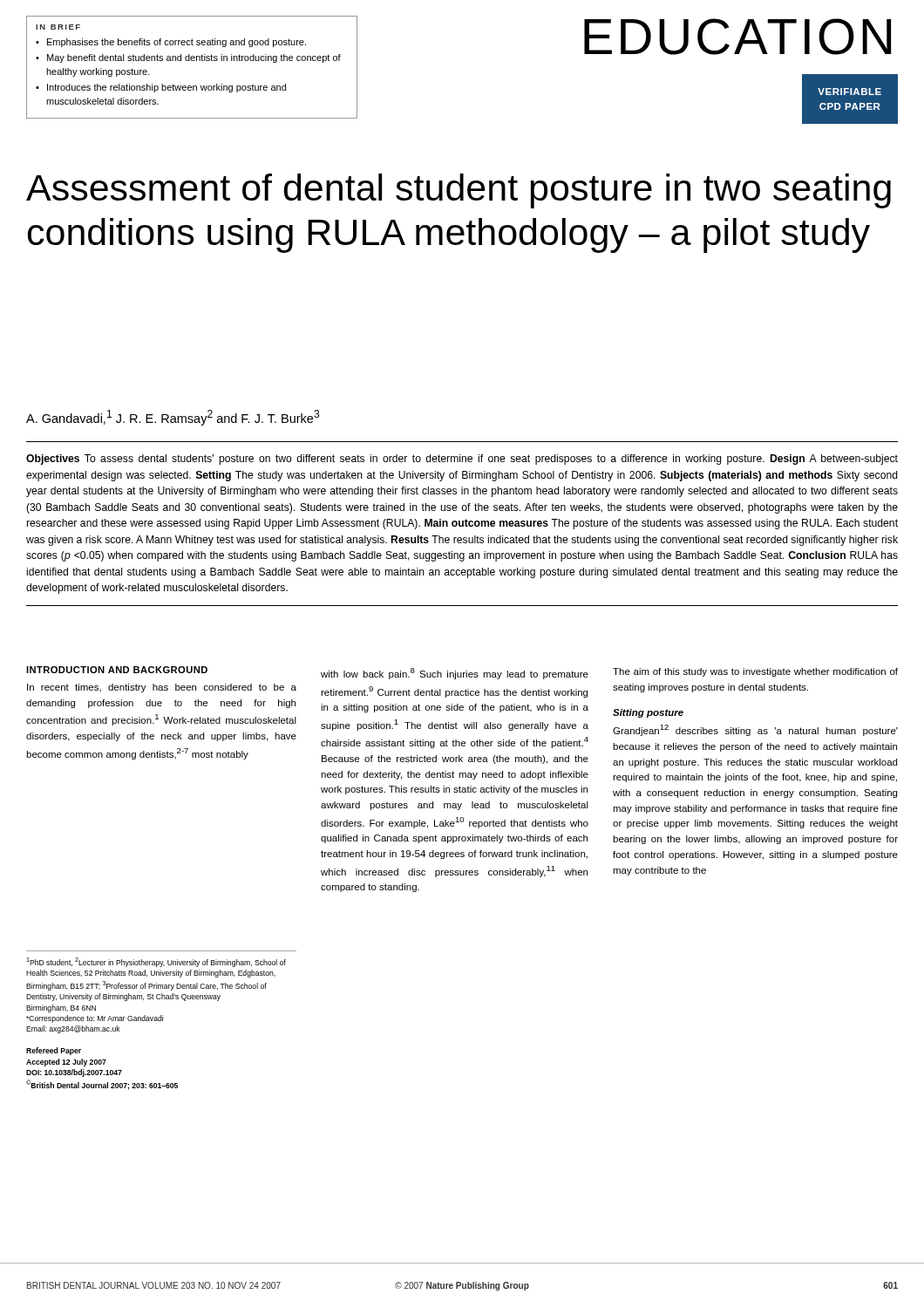
Task: Select the text block containing "Objectives To assess dental students'"
Action: 462,523
